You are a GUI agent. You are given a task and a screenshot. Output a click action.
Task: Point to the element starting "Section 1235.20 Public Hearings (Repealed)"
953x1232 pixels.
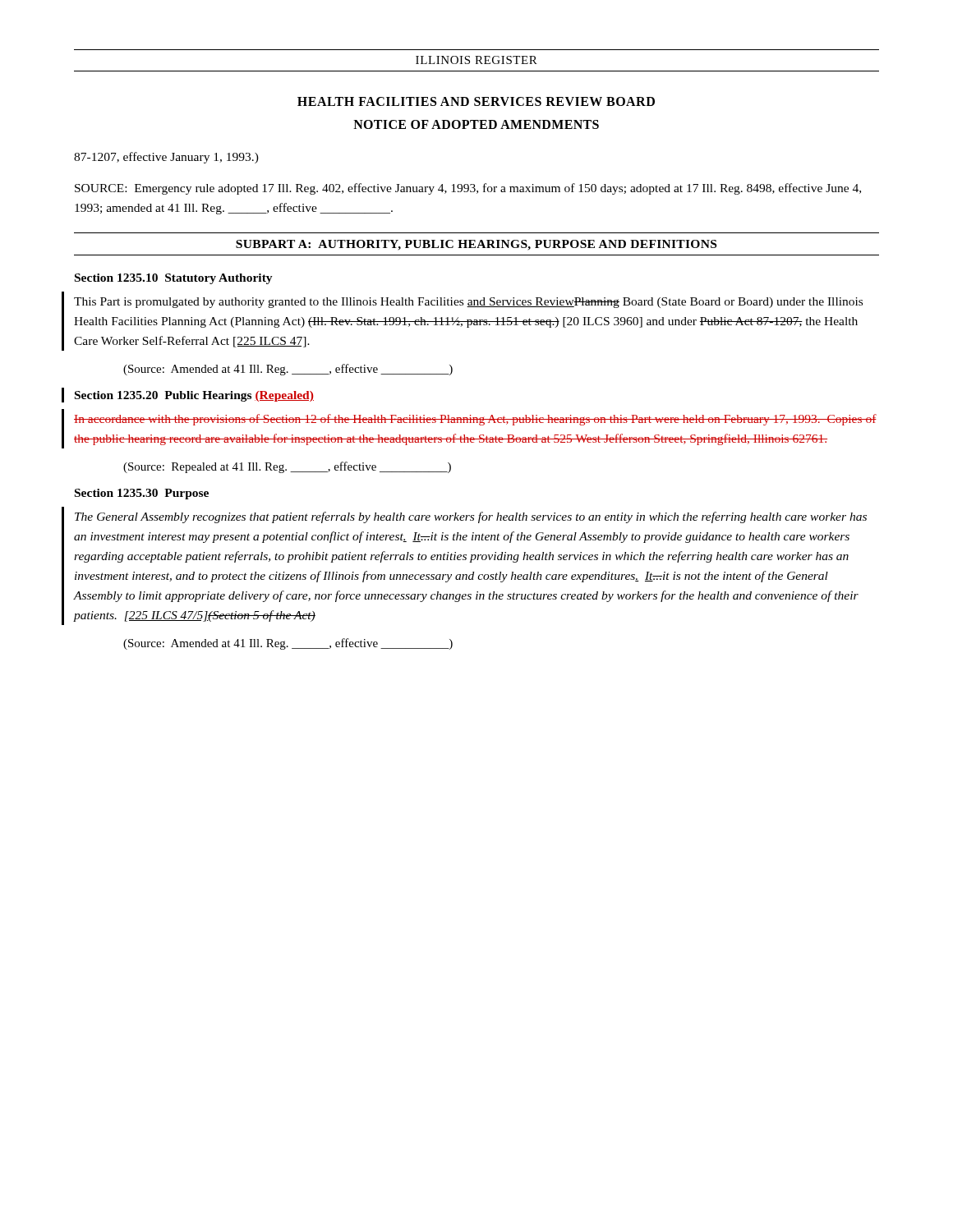coord(194,395)
